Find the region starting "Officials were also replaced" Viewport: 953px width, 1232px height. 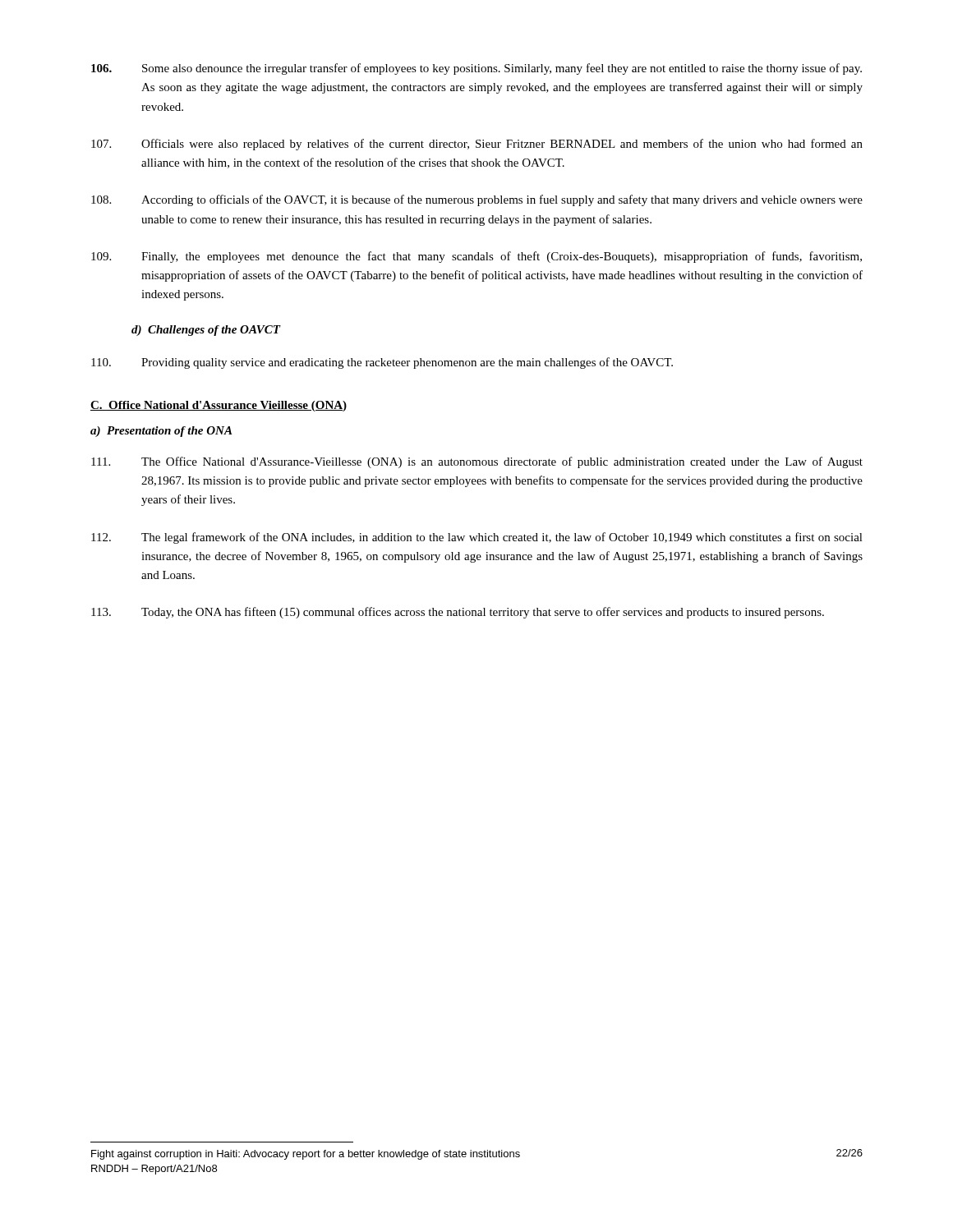click(x=476, y=154)
